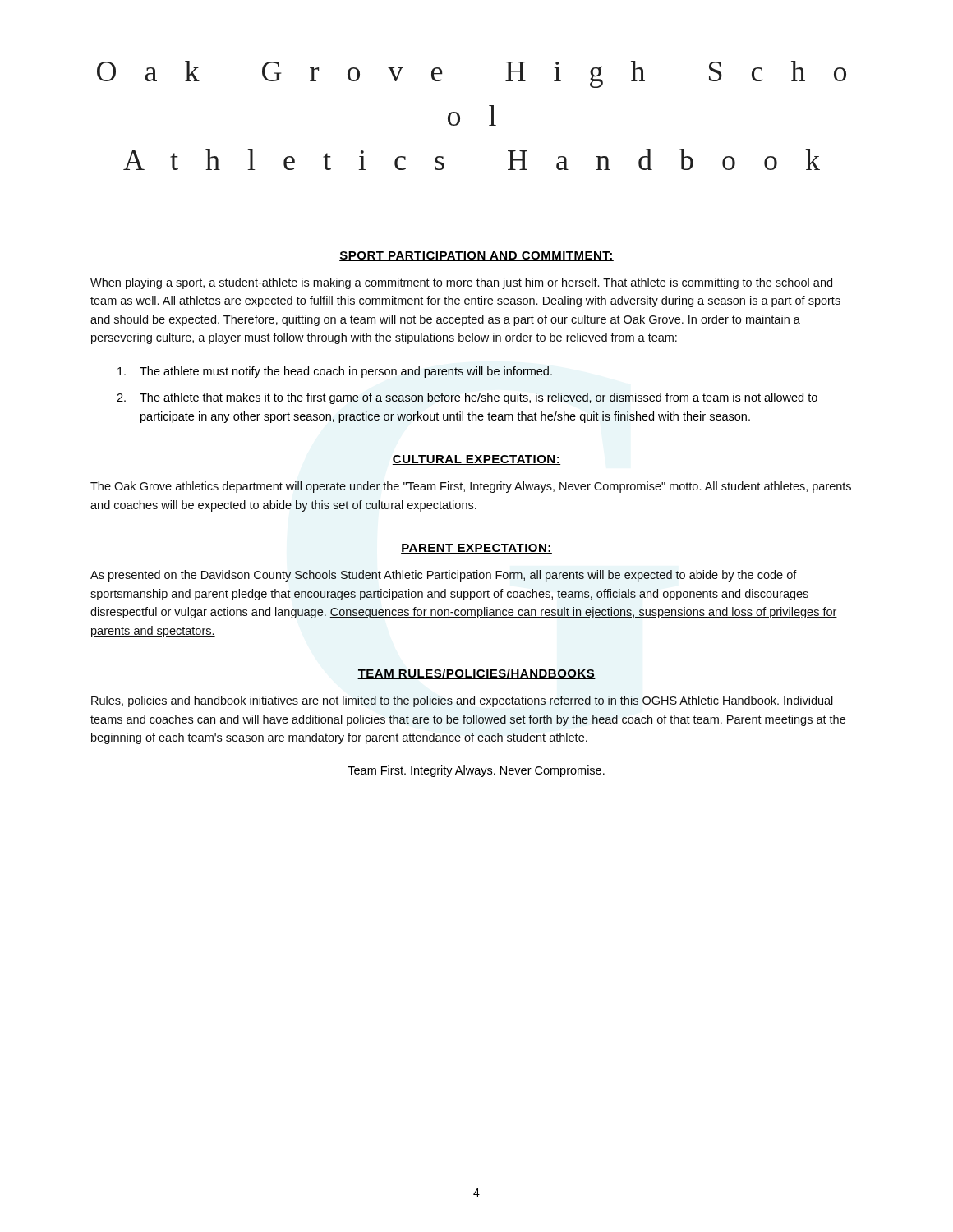Locate the region starting "TEAM RULES/POLICIES/HANDBOOKS"

[476, 673]
